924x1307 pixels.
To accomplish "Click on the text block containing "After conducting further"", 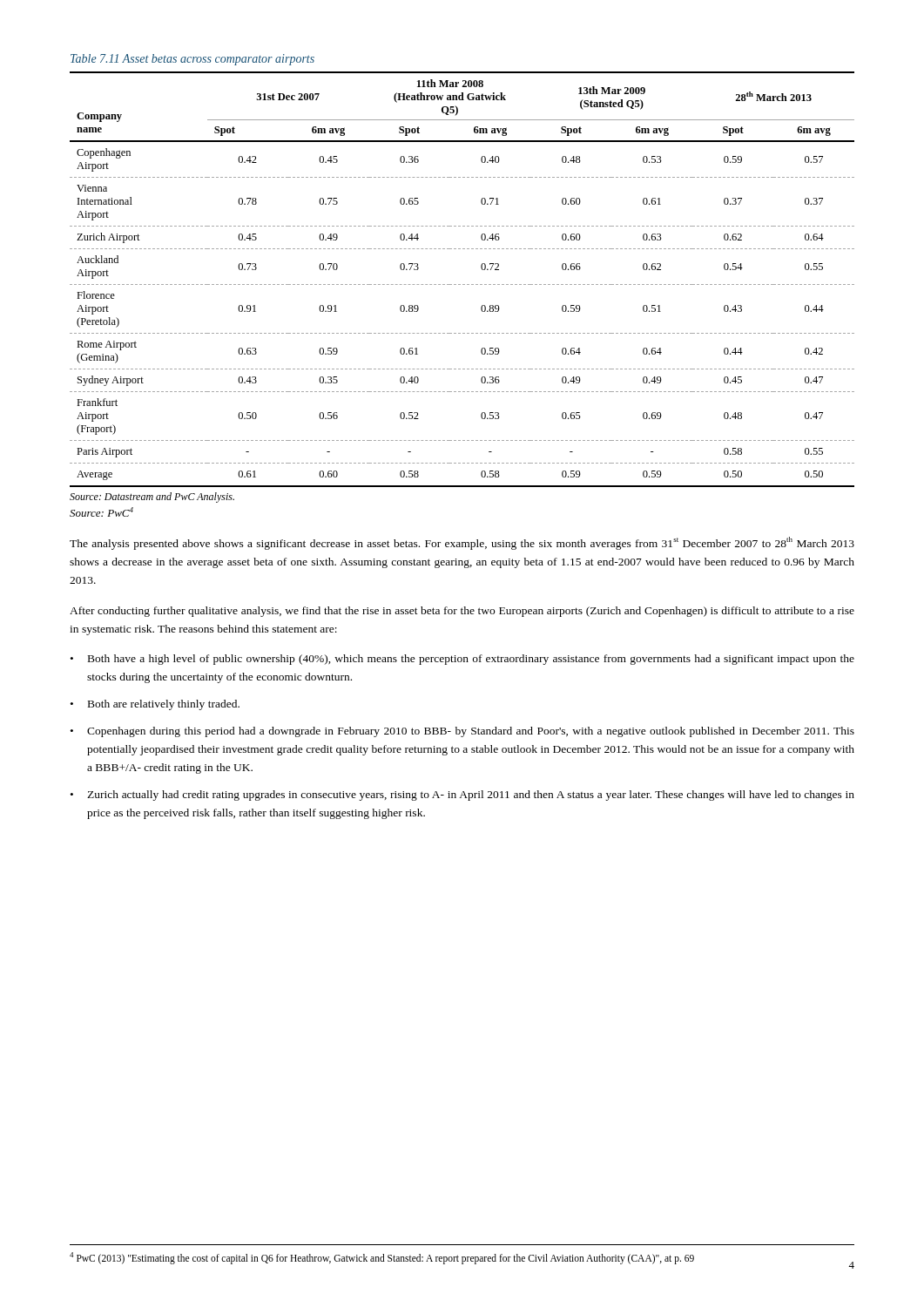I will point(462,619).
